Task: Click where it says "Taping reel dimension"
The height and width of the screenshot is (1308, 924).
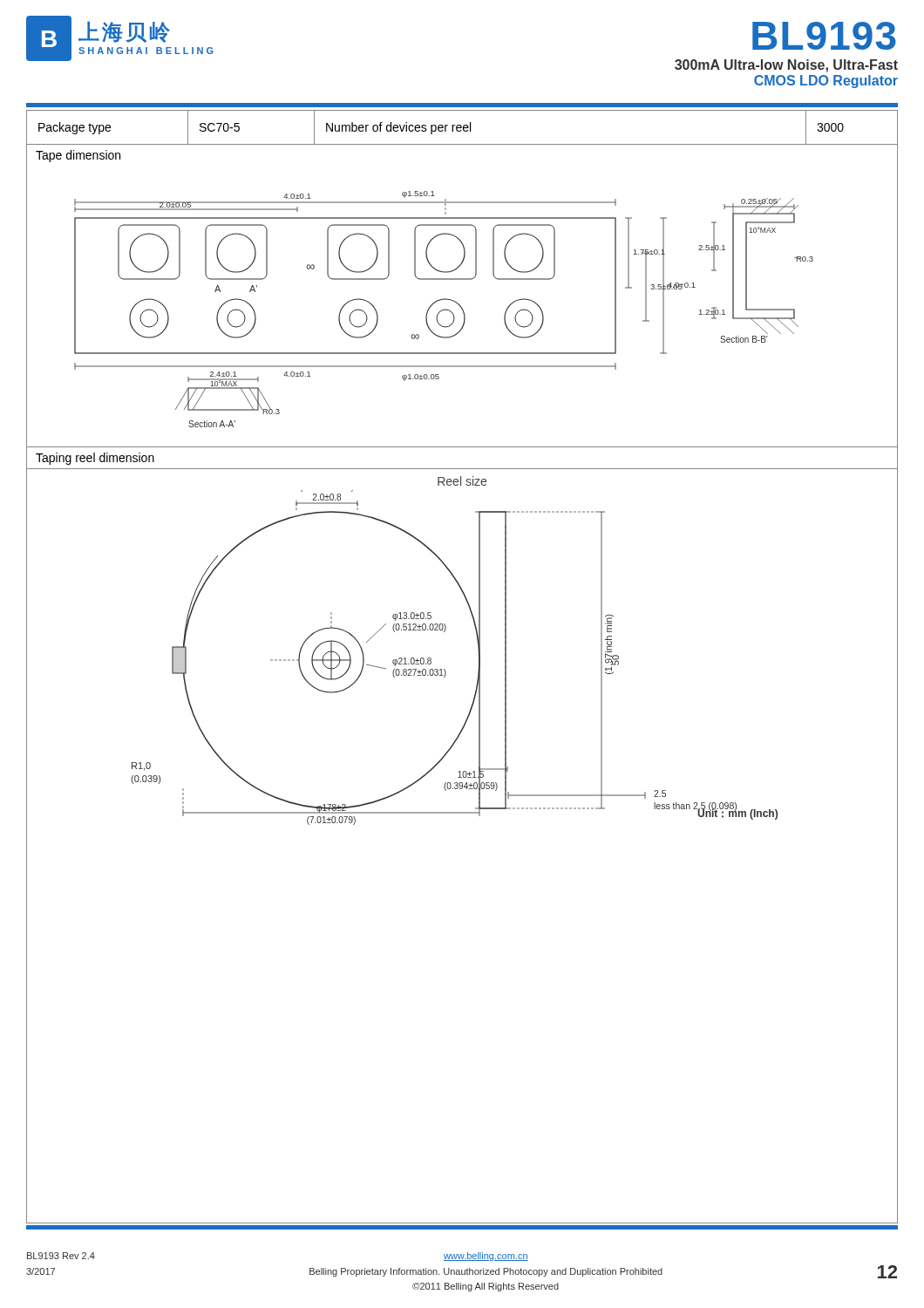Action: (x=462, y=458)
